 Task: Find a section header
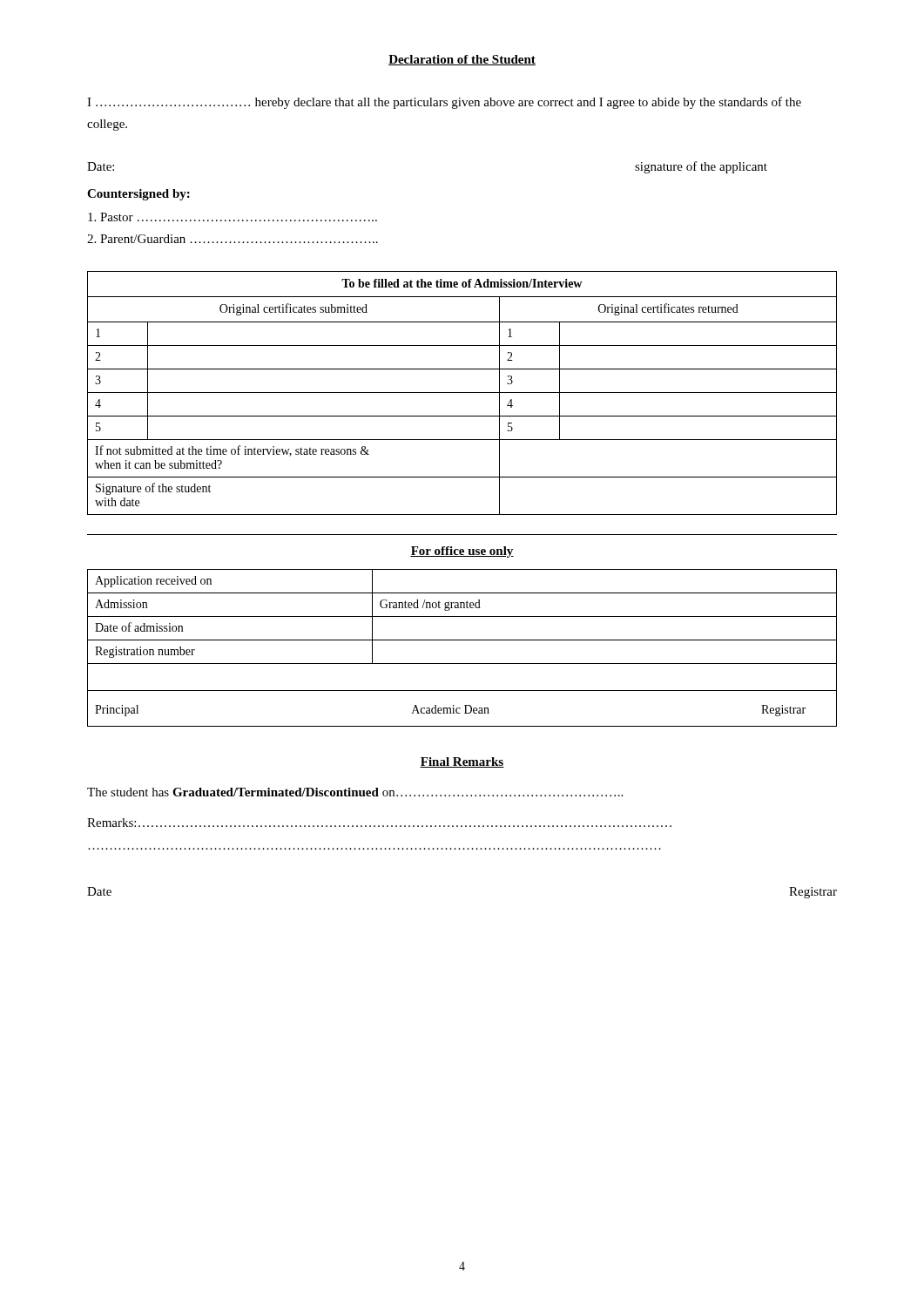coord(462,550)
